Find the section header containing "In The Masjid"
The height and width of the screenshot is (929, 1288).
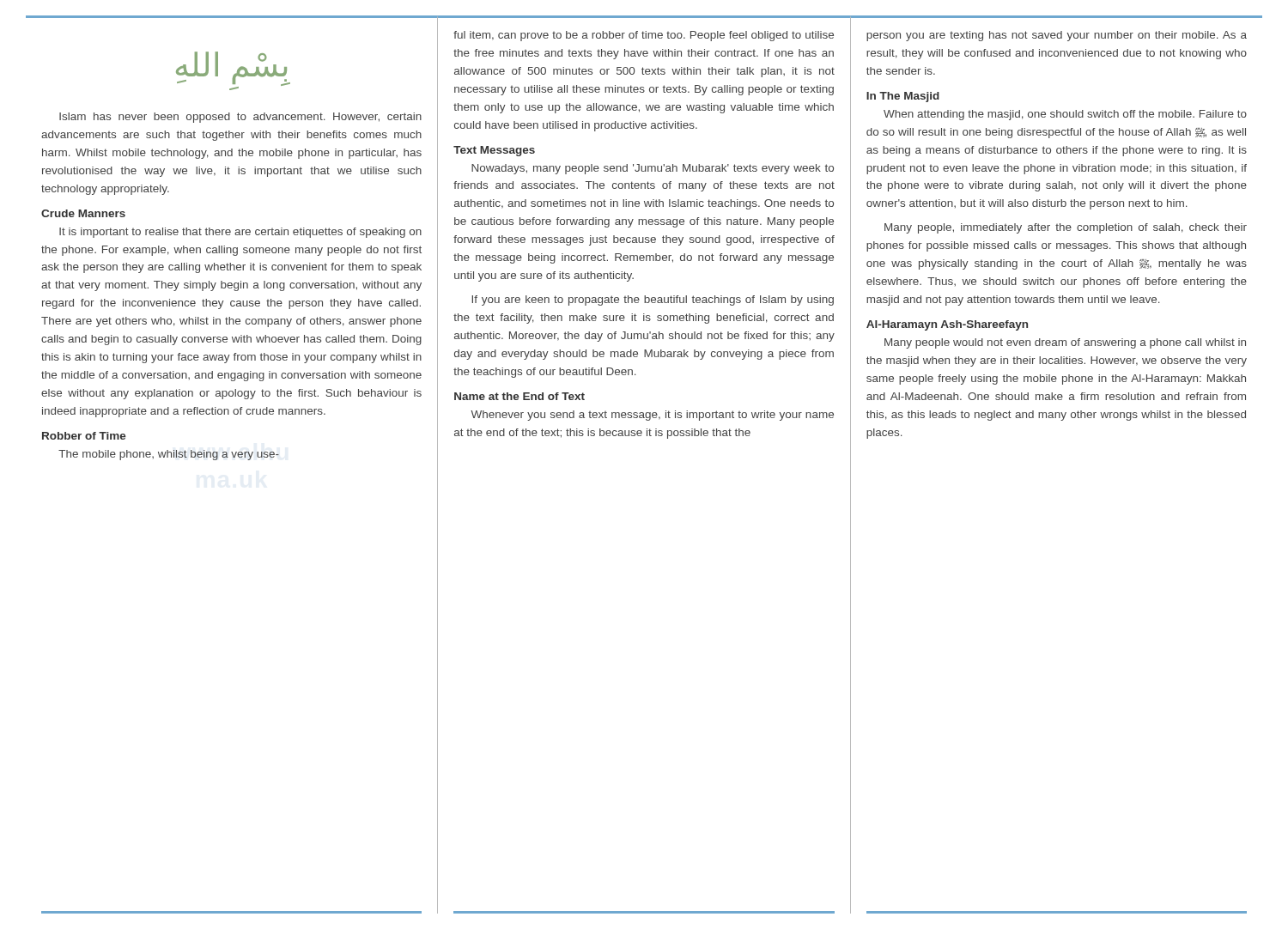[x=903, y=96]
